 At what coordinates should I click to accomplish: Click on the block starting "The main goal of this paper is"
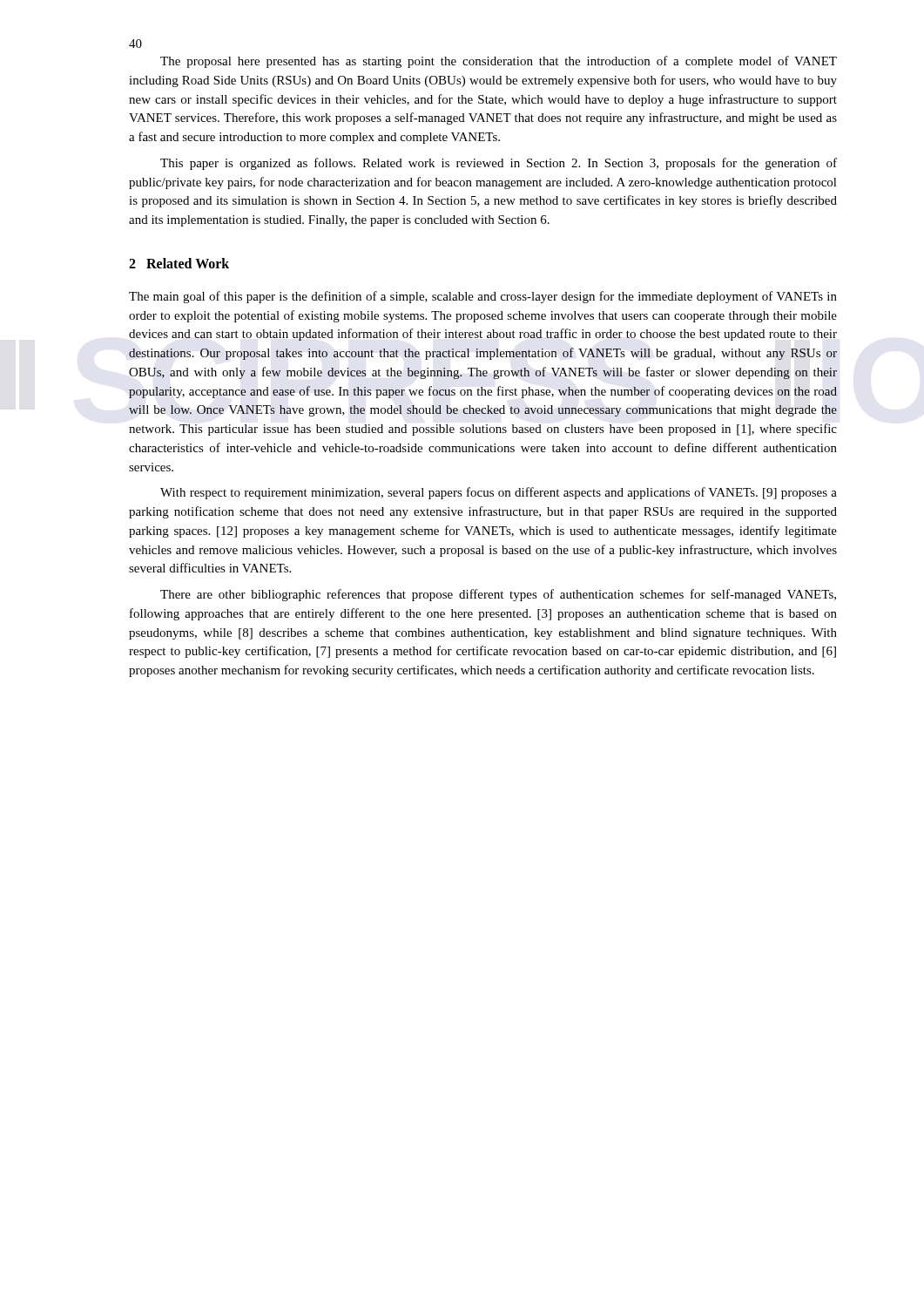pos(483,382)
